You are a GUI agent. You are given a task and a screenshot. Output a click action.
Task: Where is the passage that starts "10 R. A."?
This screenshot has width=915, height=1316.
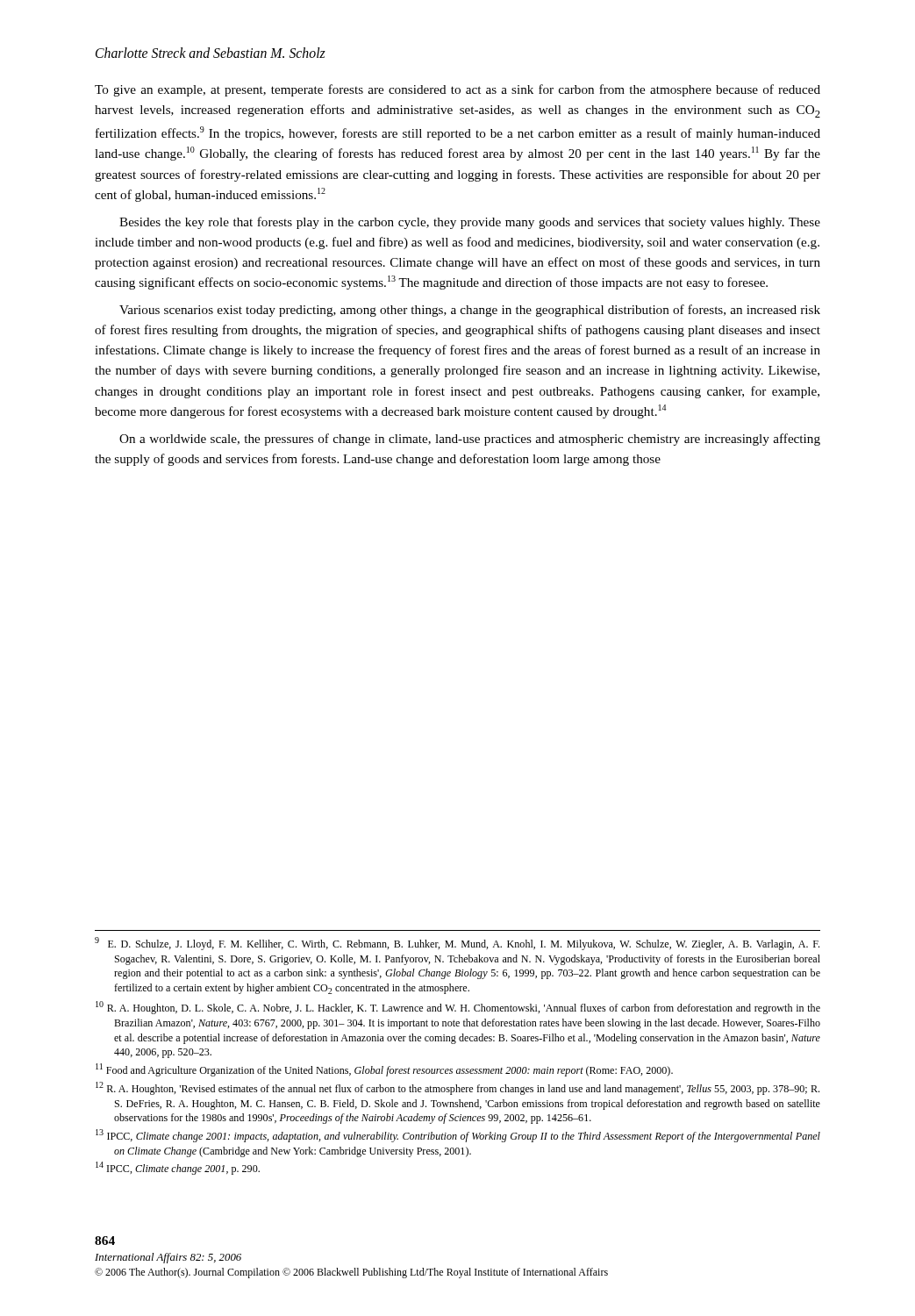pos(458,1030)
